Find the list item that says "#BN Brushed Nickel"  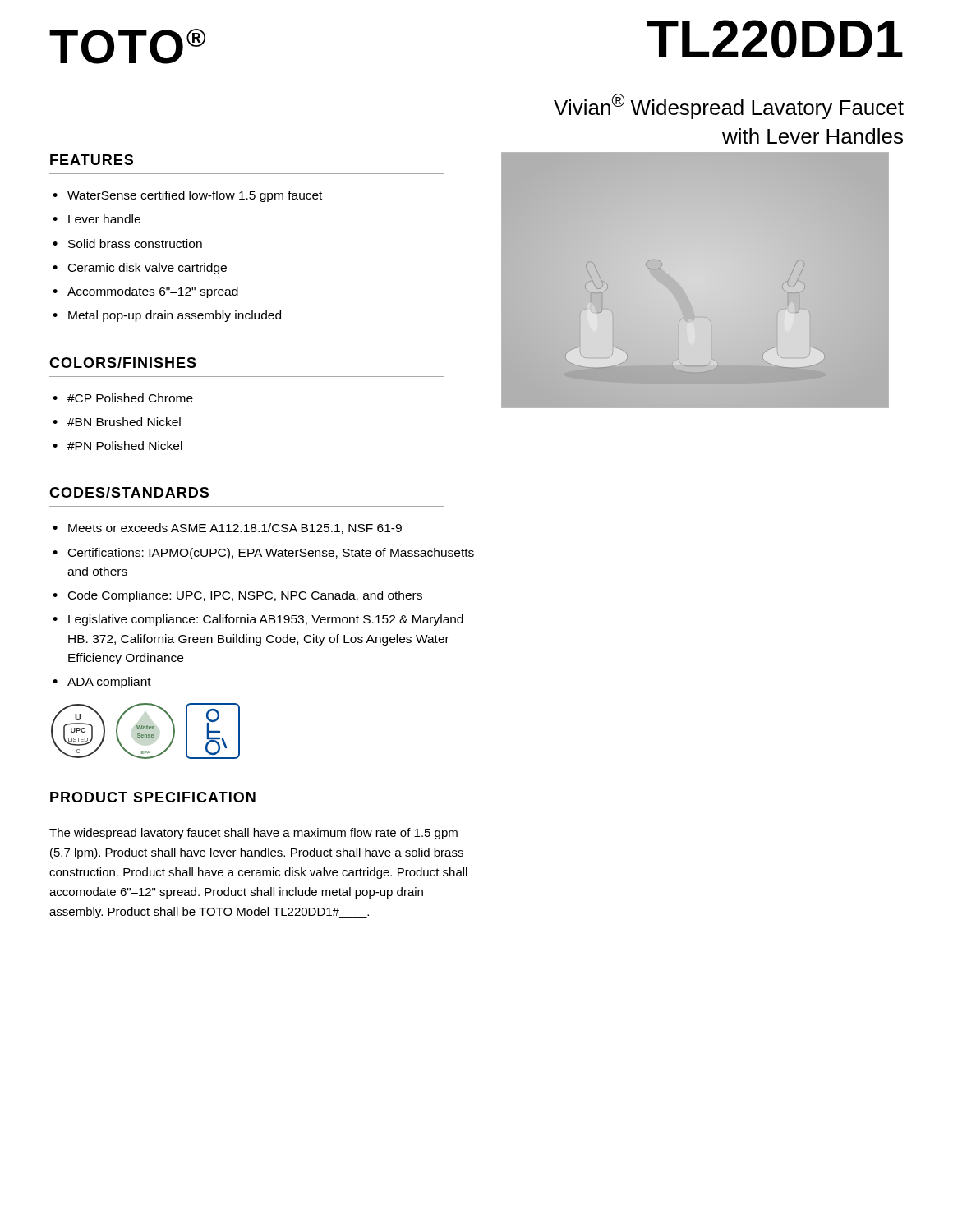[124, 422]
